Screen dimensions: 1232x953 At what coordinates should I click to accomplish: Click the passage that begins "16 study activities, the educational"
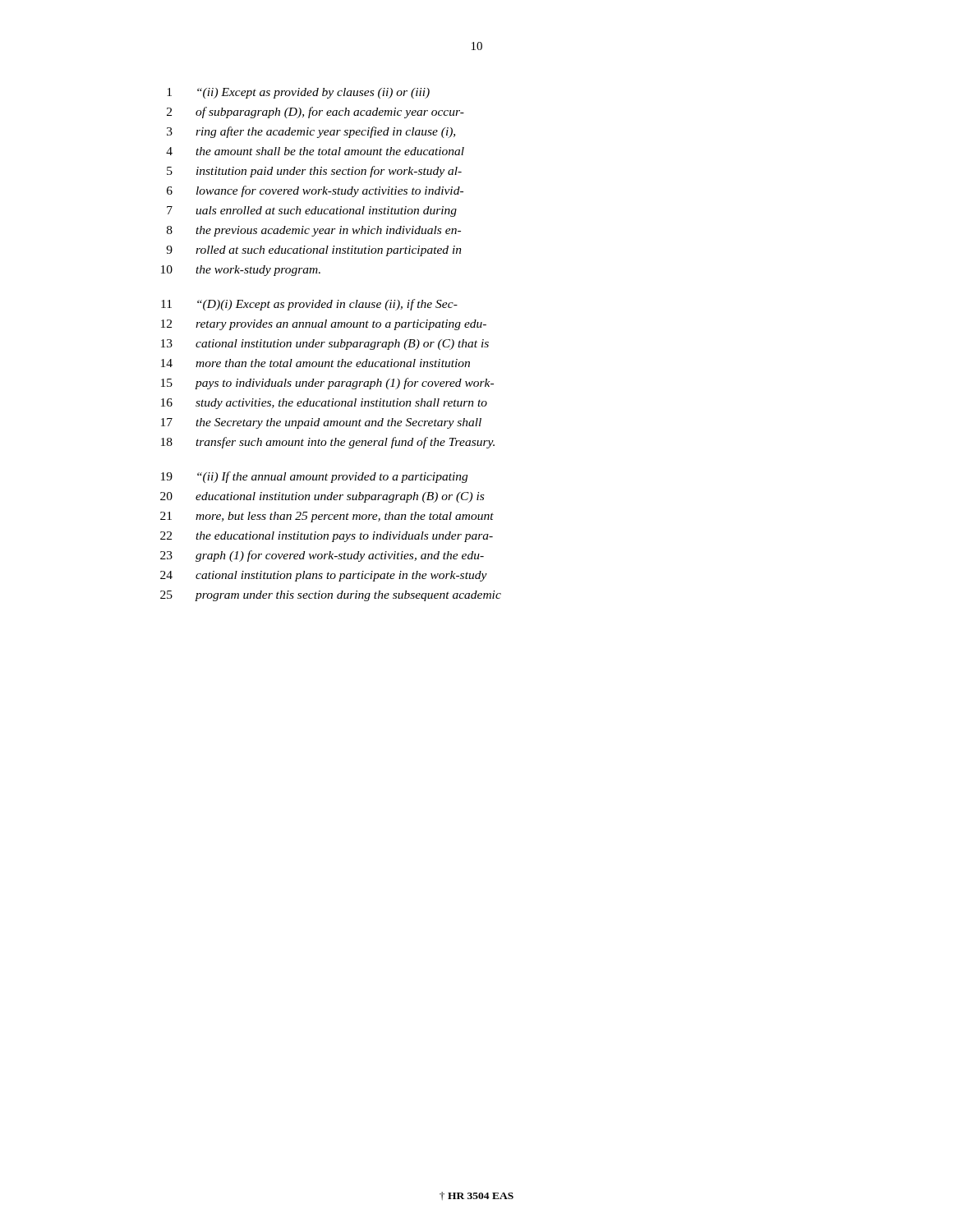point(492,403)
